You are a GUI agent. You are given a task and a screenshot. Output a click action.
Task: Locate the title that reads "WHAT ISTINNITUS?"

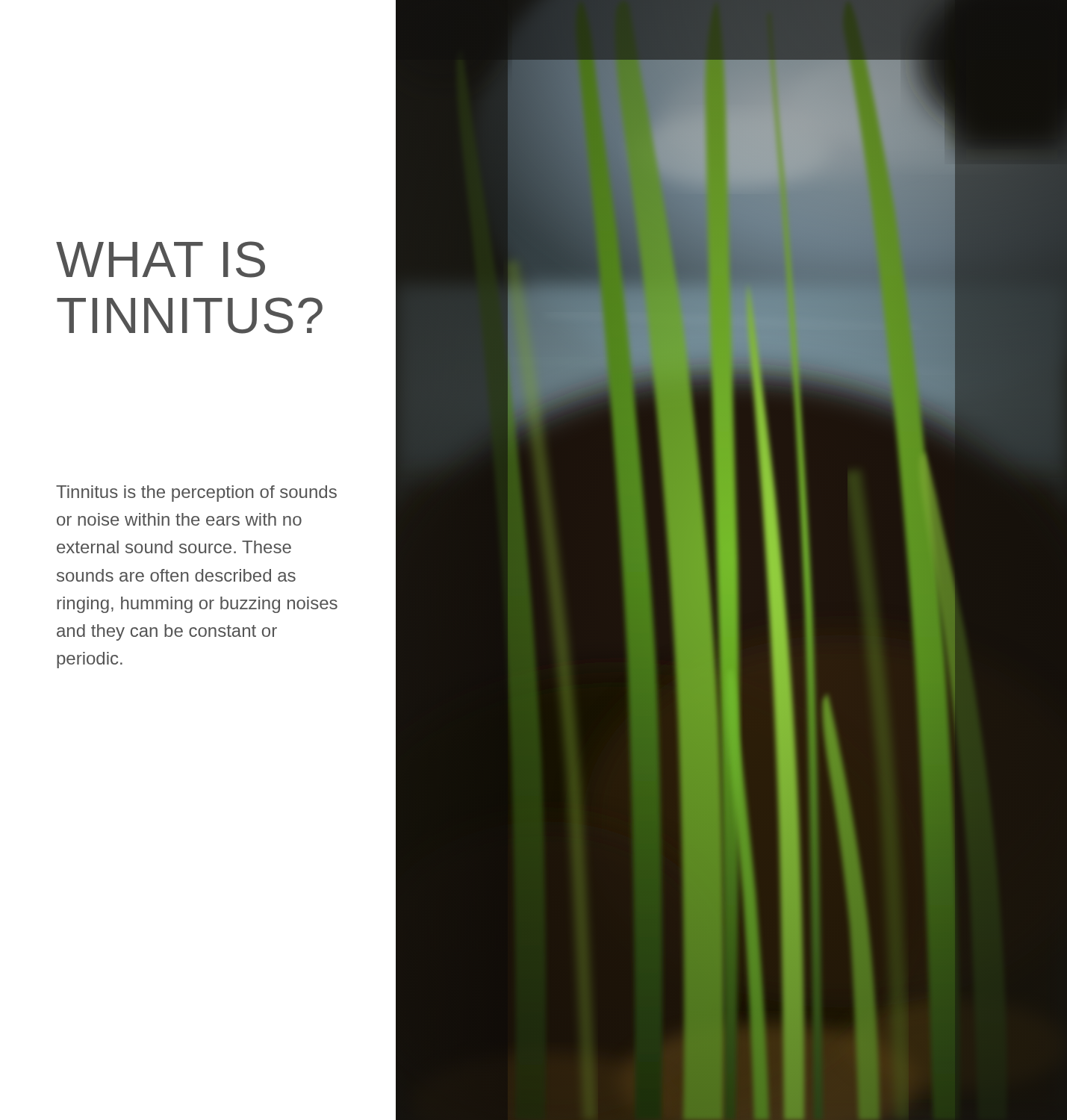205,287
